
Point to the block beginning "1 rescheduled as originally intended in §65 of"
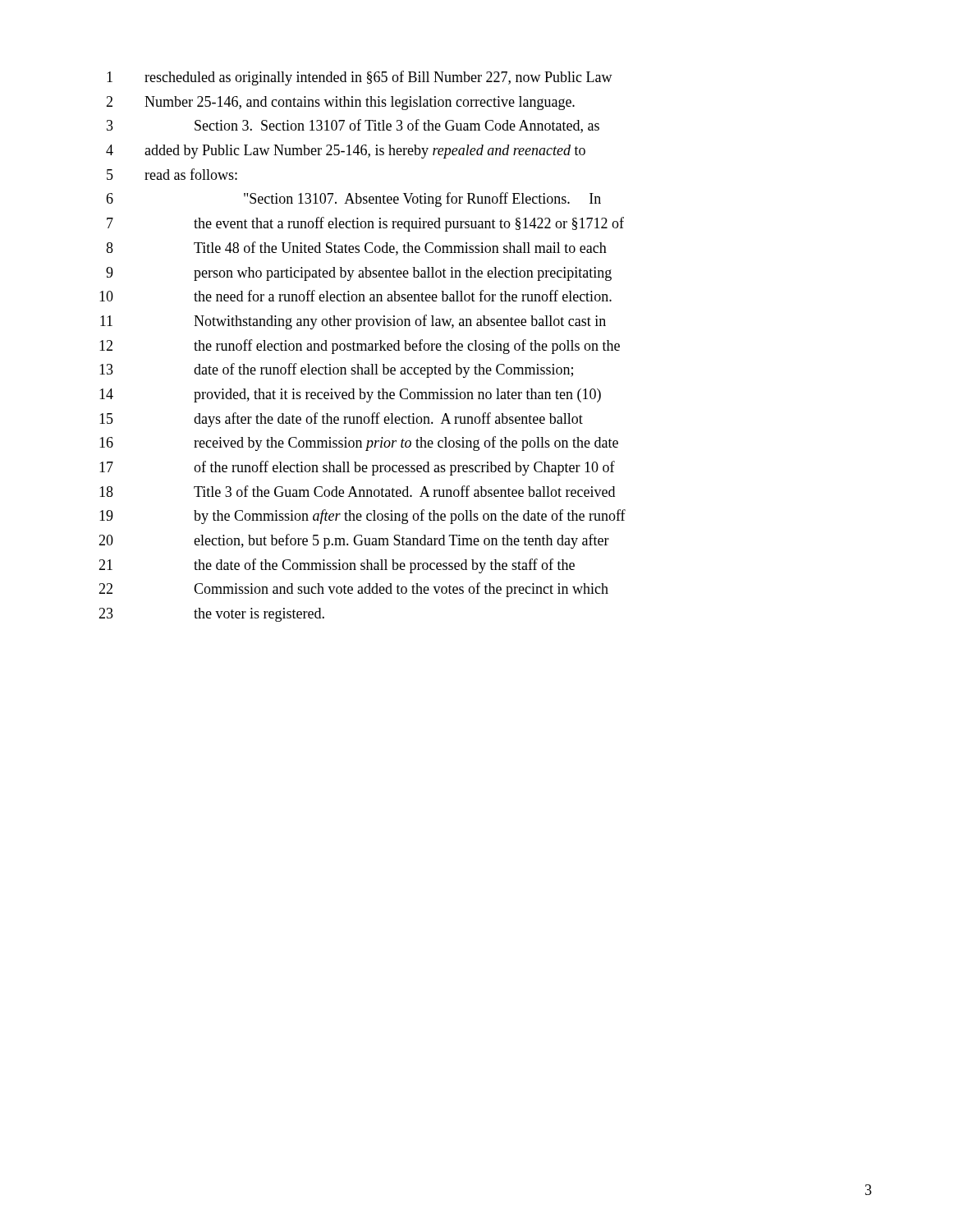click(x=347, y=78)
